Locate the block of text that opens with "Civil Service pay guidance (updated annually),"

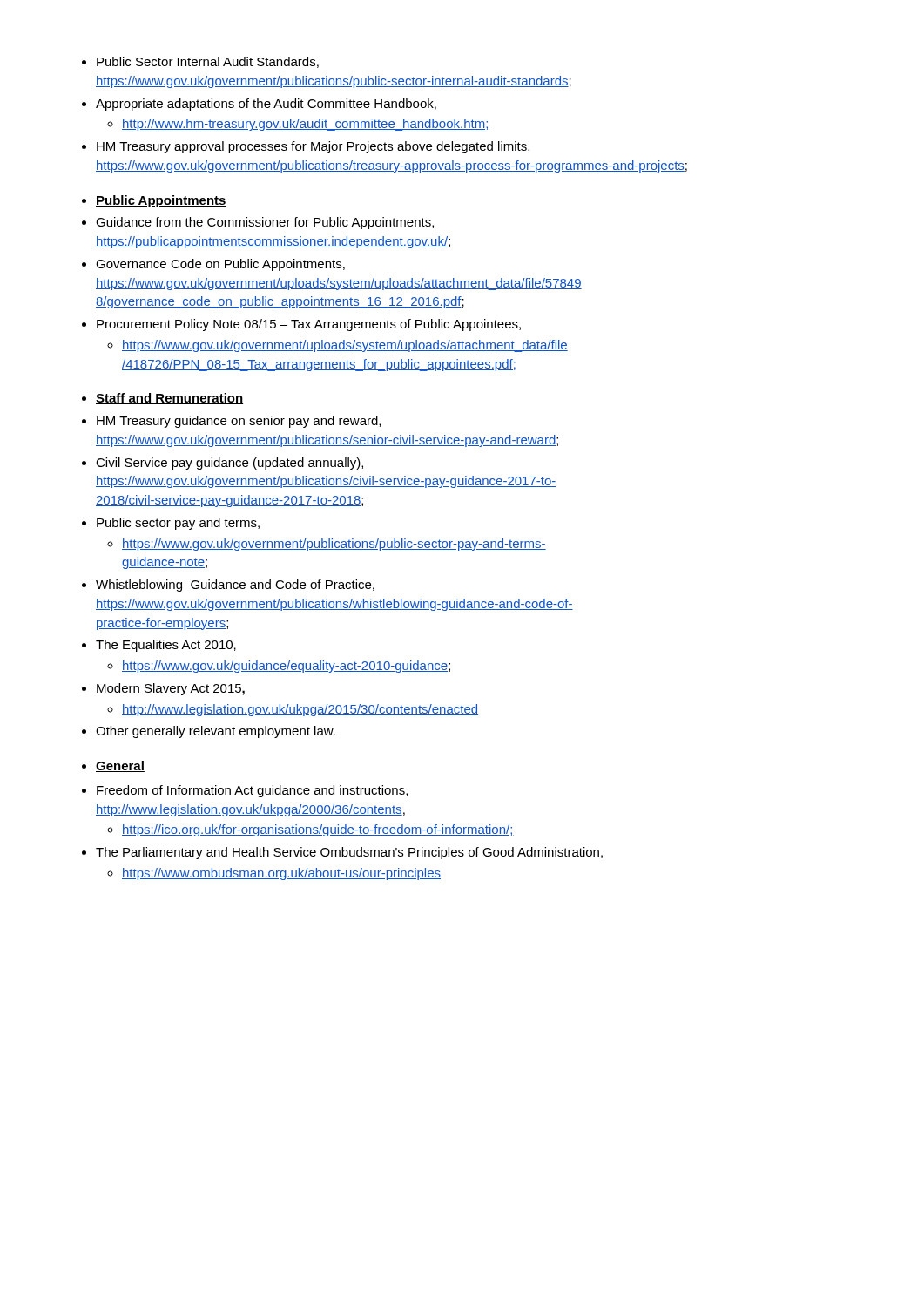[326, 481]
